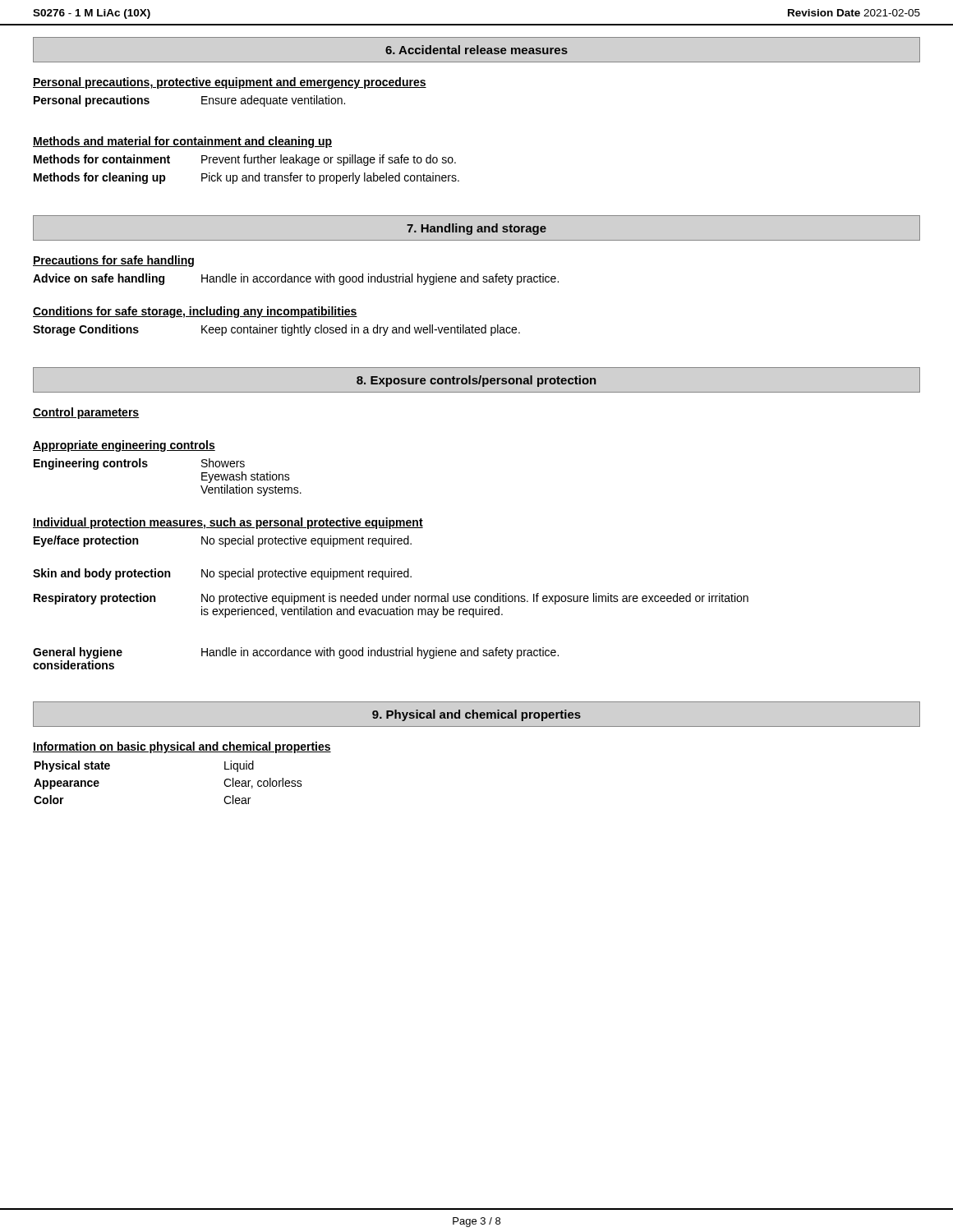Click on the text that says "Personal precautions Ensure adequate ventilation."

(190, 100)
